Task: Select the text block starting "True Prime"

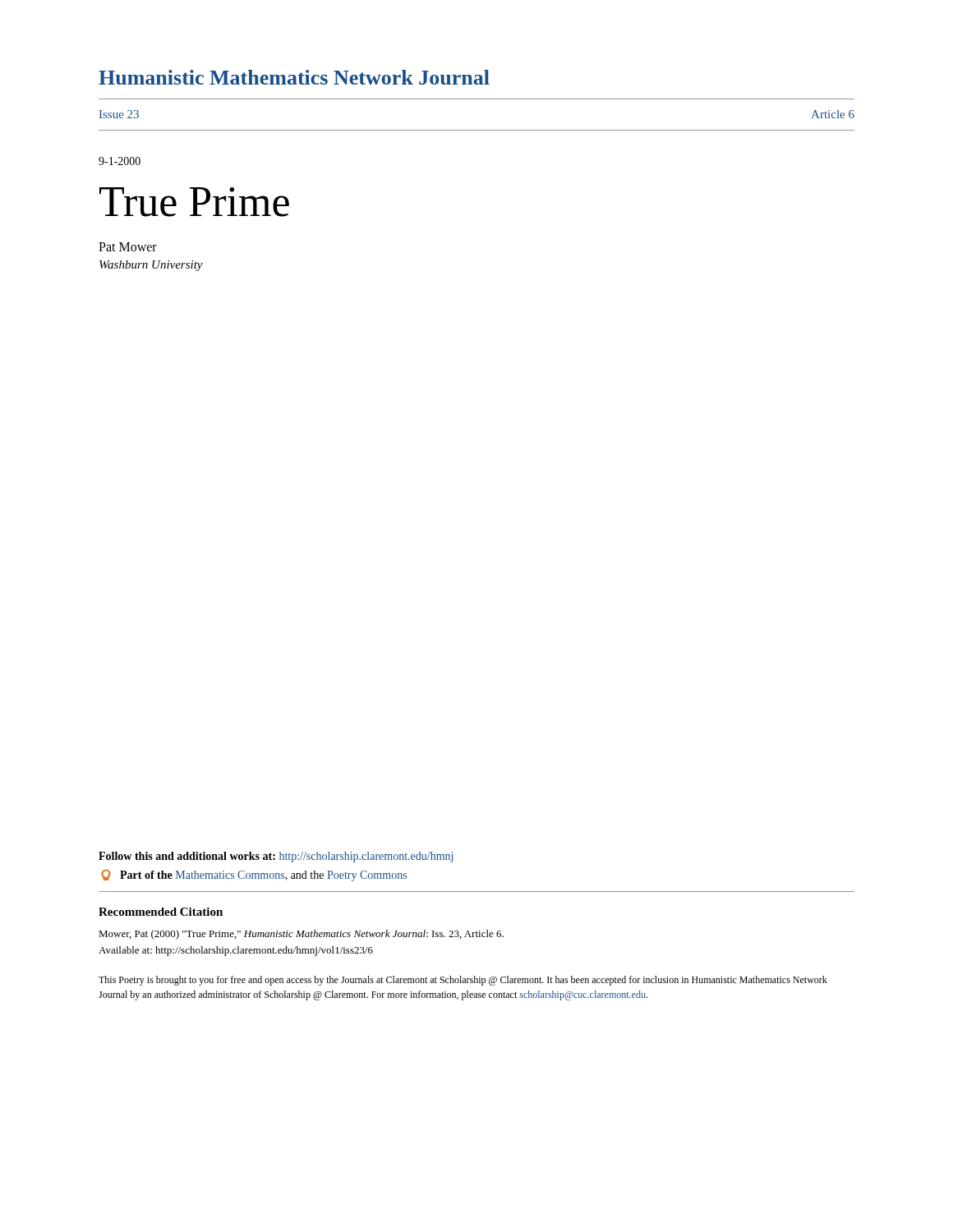Action: tap(194, 202)
